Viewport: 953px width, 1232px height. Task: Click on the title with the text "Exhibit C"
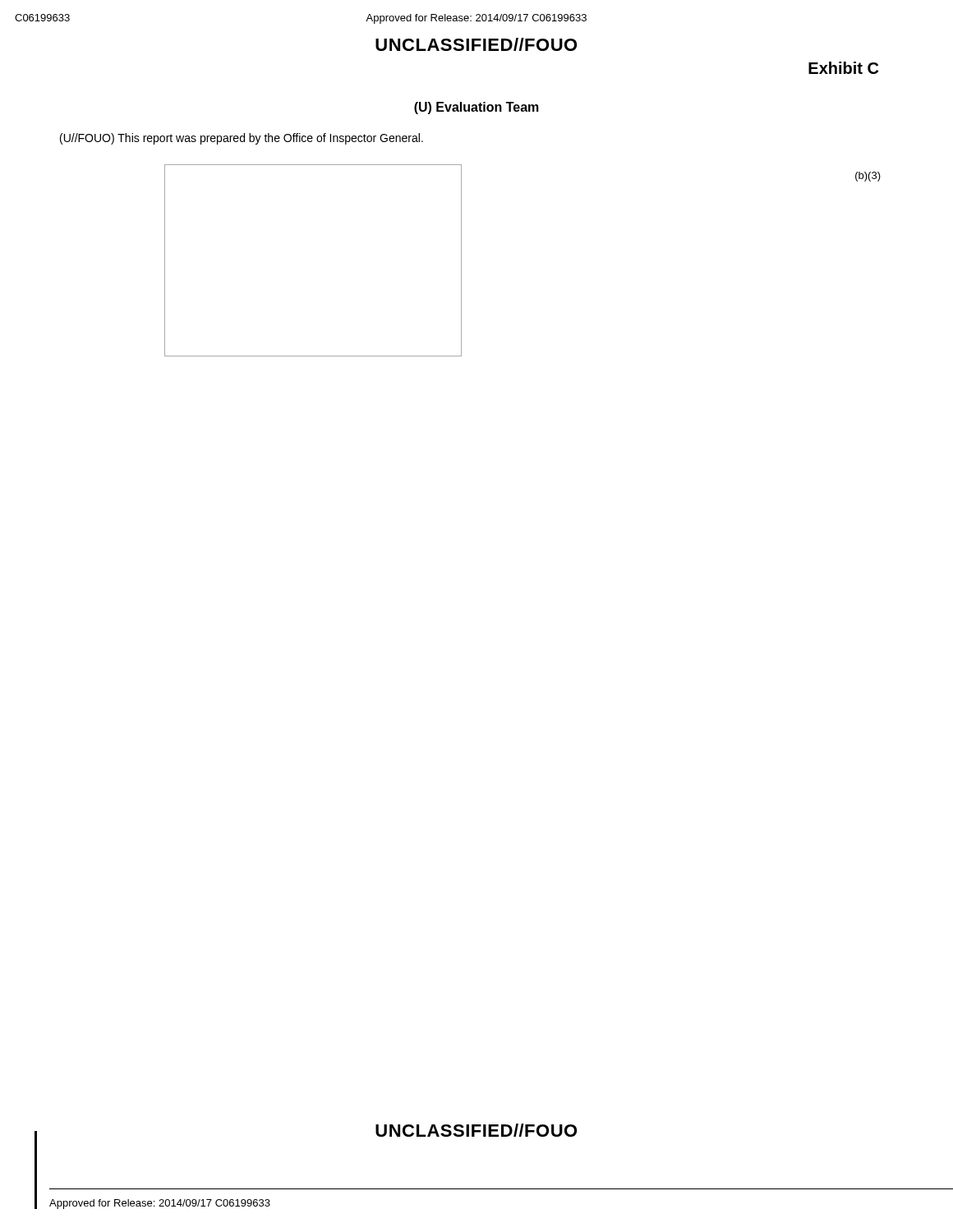843,68
